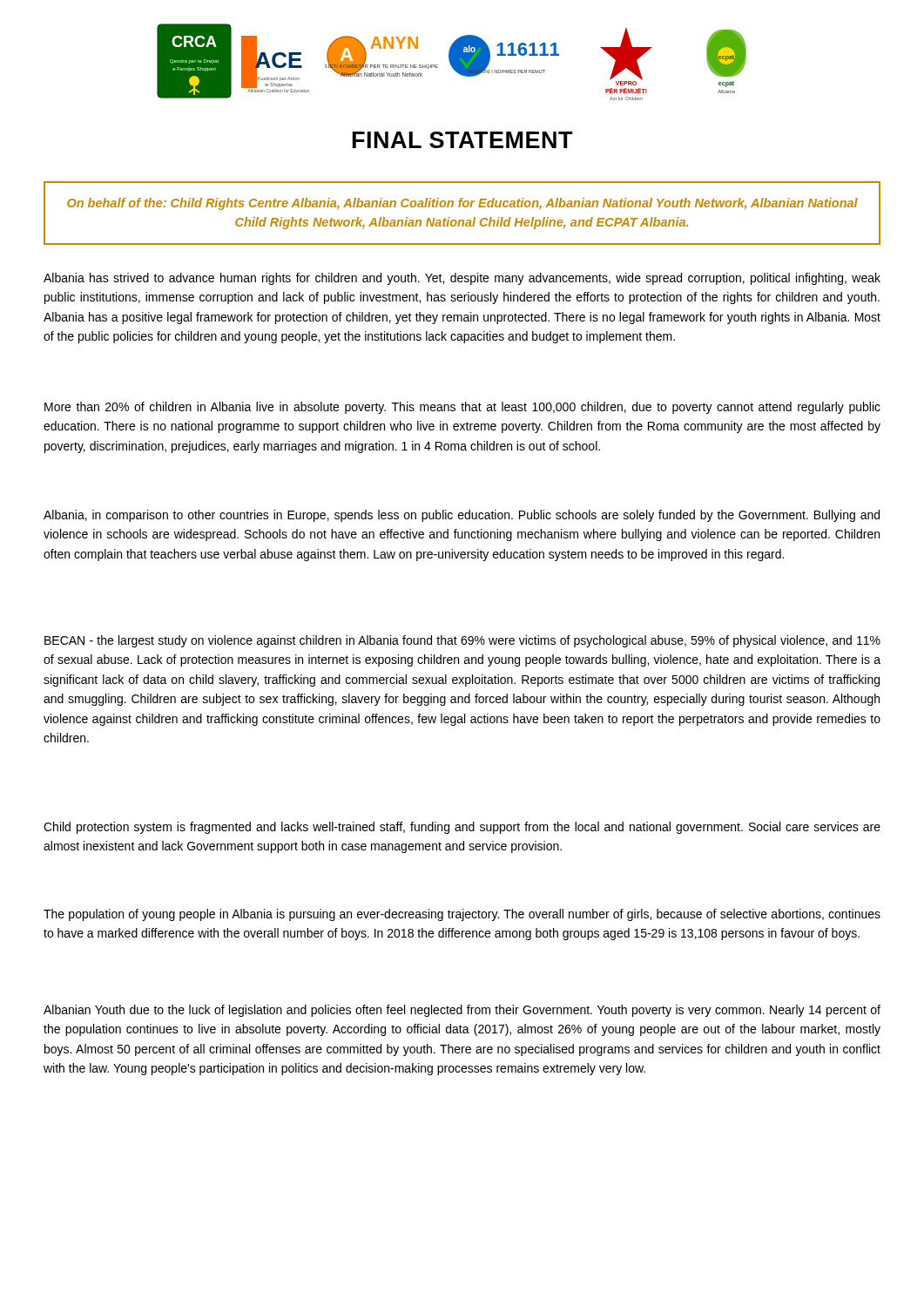Click on the text block that reads "More than 20% of children in Albania live"

(462, 427)
